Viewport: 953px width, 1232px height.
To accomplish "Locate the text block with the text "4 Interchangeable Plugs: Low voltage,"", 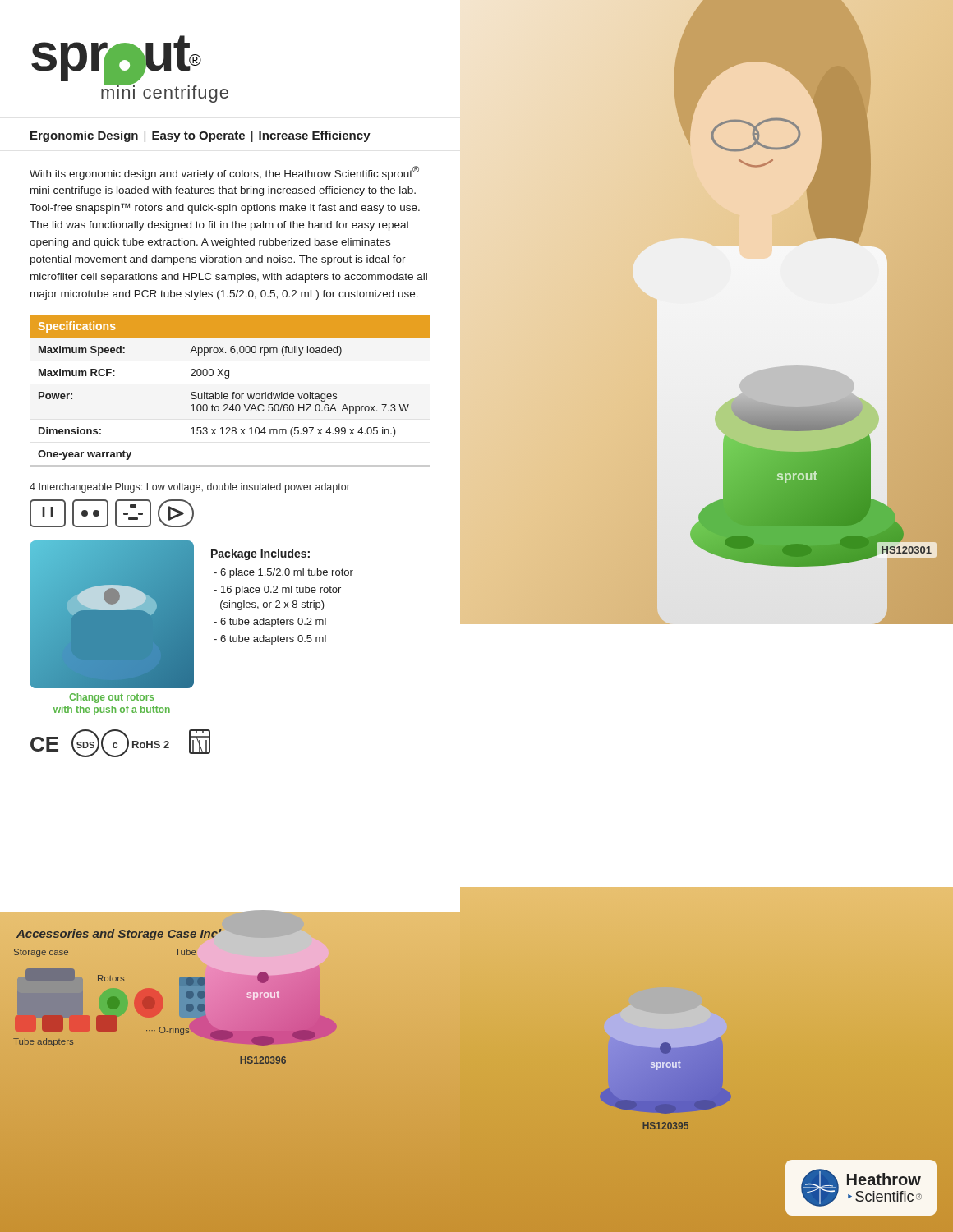I will pyautogui.click(x=190, y=487).
